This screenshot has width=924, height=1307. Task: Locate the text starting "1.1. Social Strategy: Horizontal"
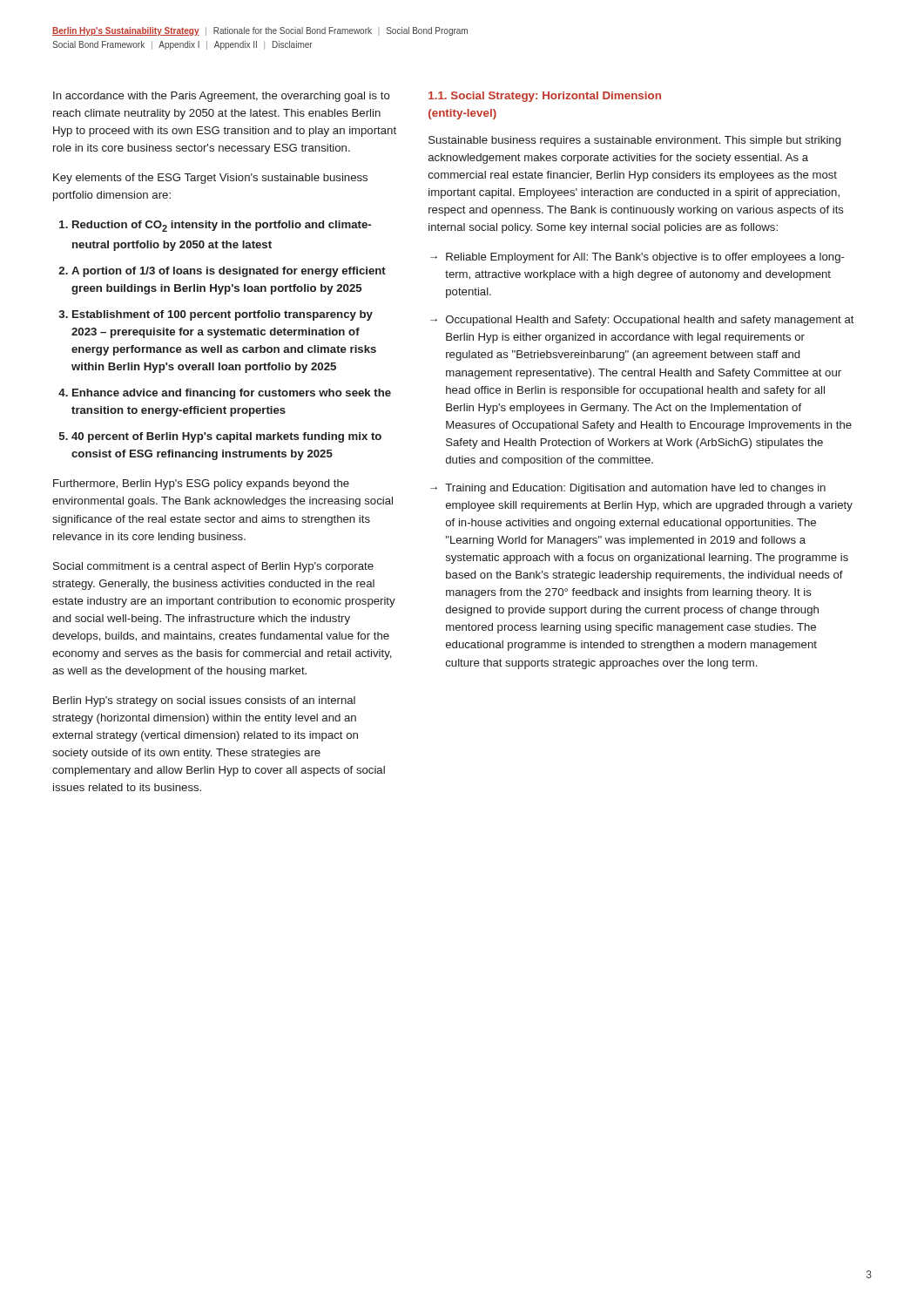point(641,105)
